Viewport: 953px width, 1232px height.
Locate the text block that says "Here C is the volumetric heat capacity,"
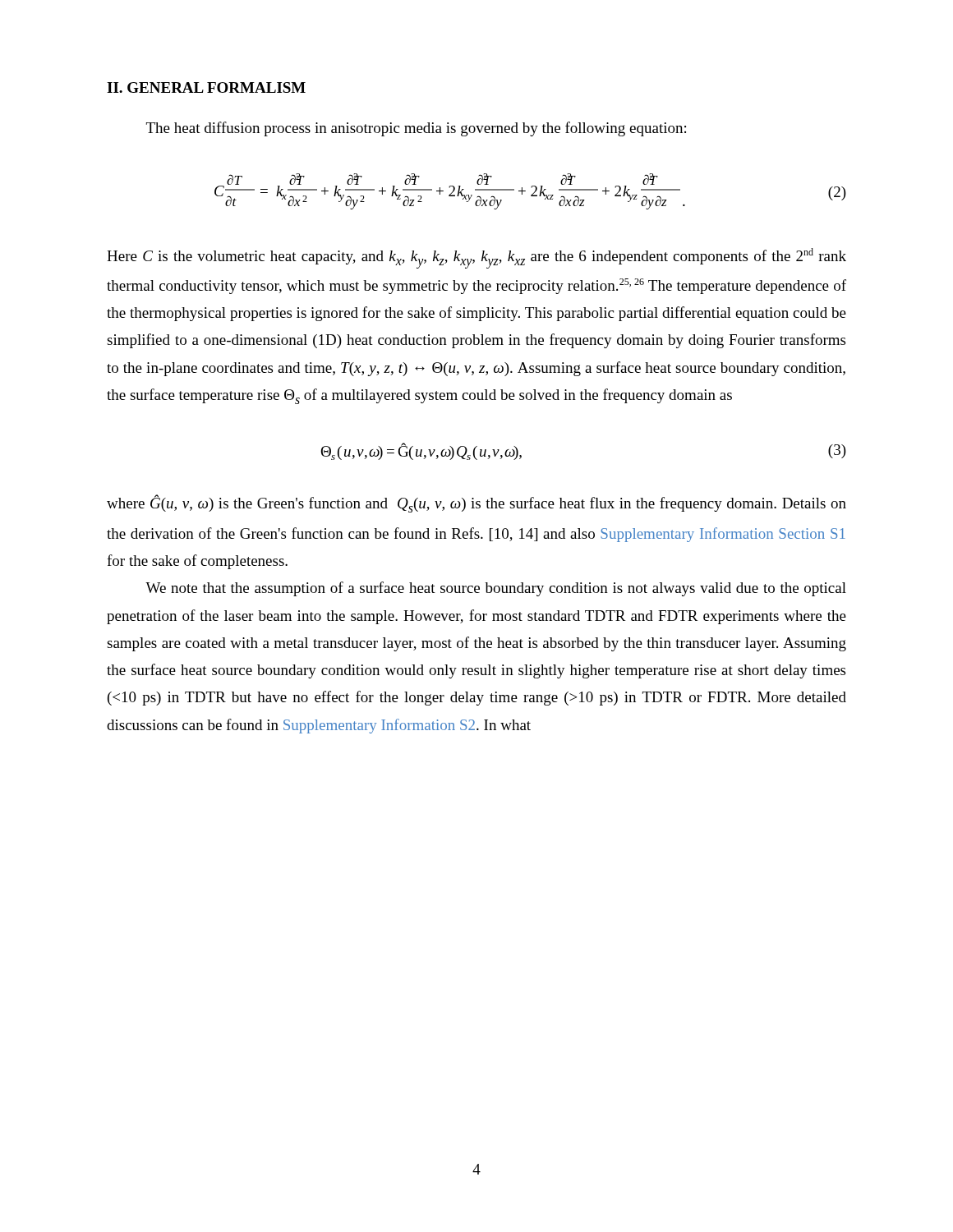click(476, 326)
